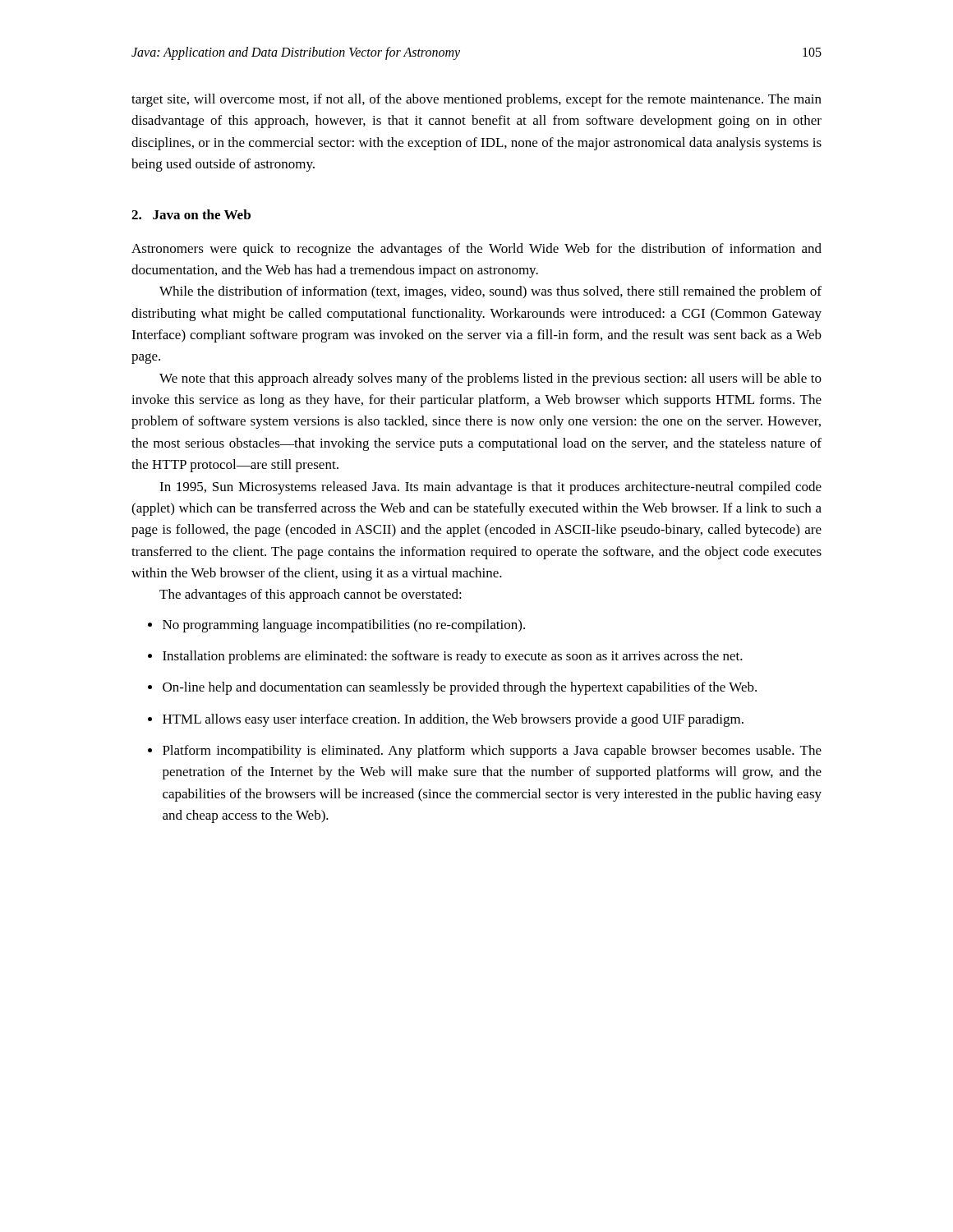
Task: Find the text block starting "target site, will overcome most, if not"
Action: pos(476,132)
